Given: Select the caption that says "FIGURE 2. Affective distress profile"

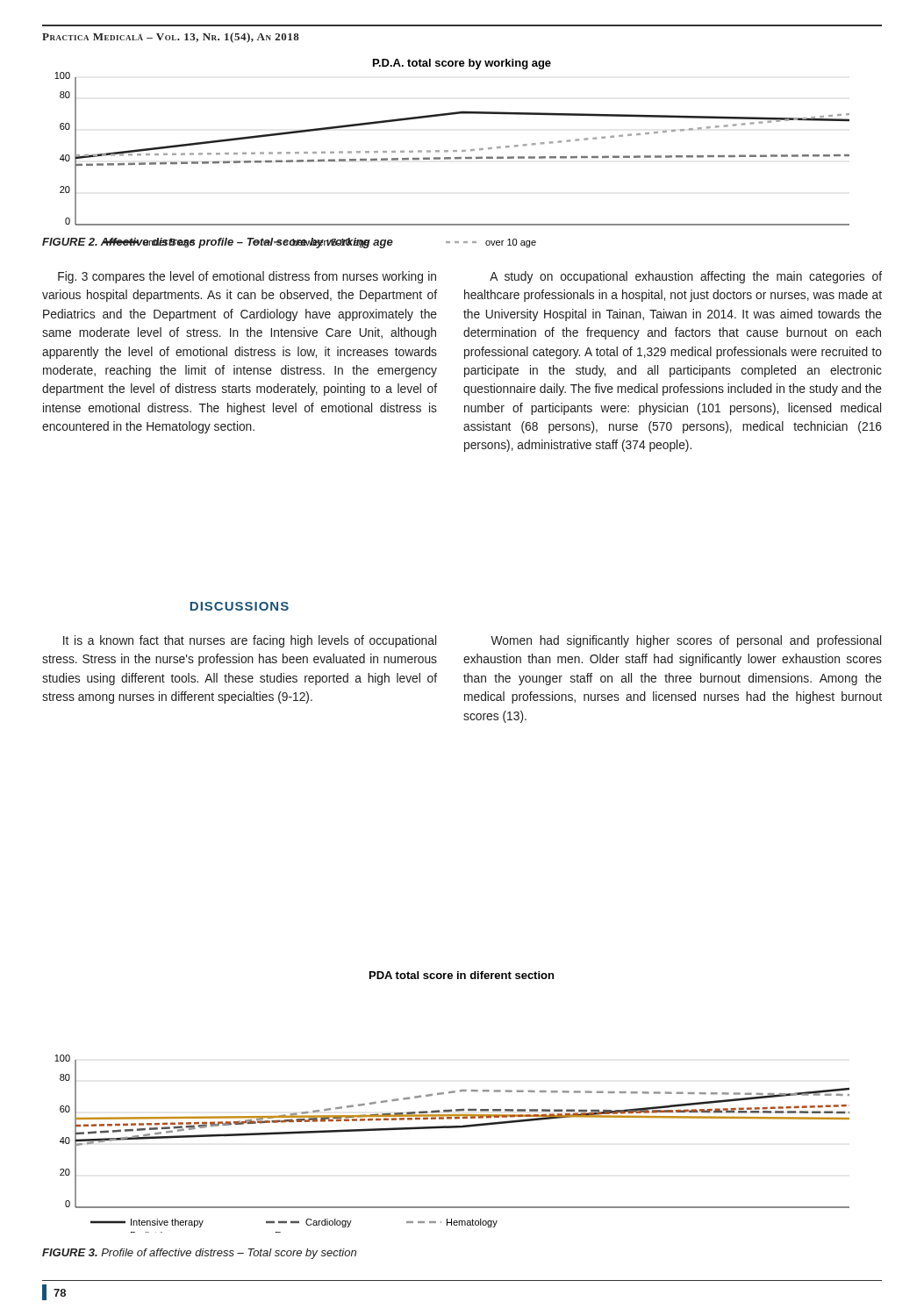Looking at the screenshot, I should 218,242.
